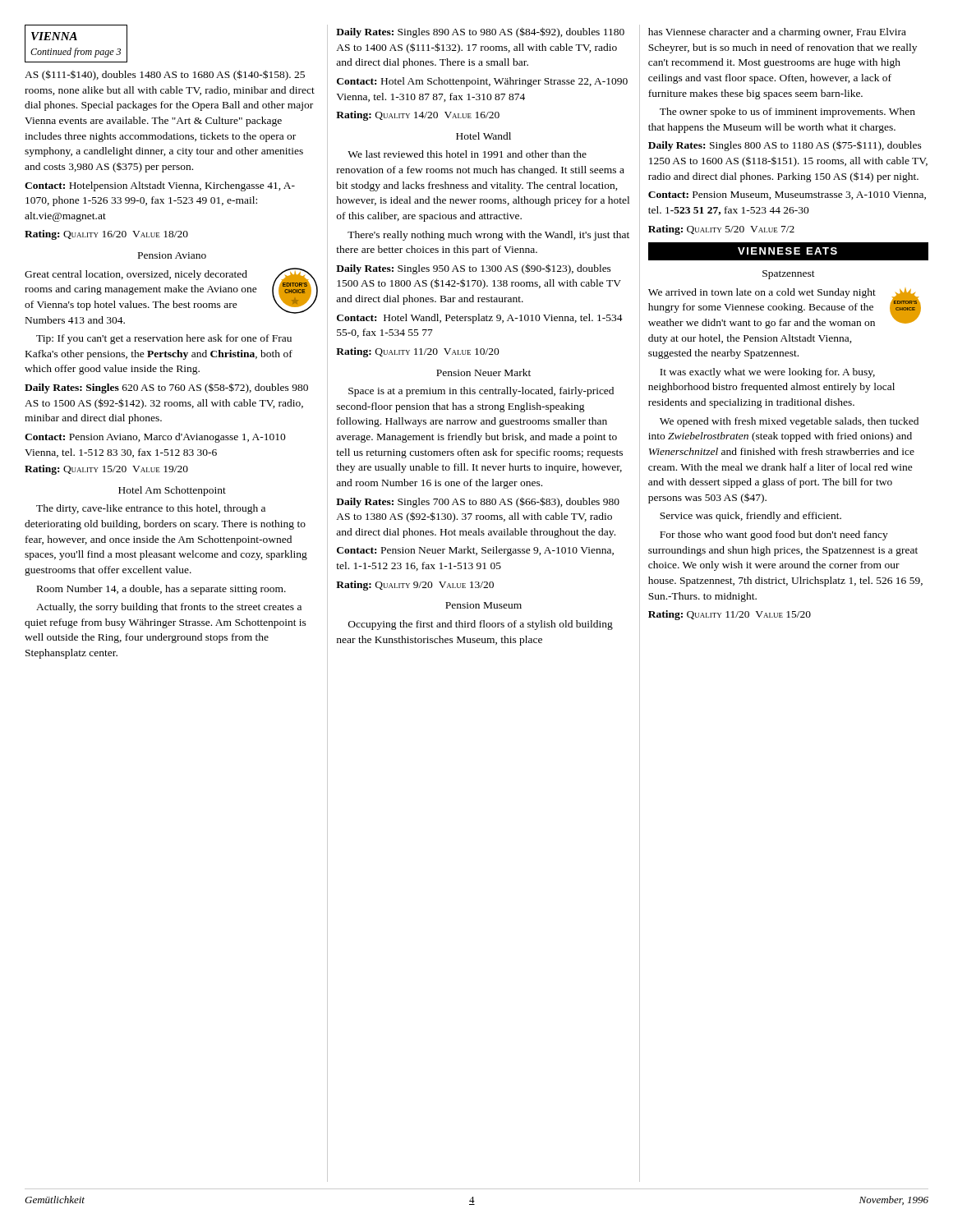Select the region starting "Daily Rates: Singles 620 AS to"
This screenshot has width=953, height=1232.
[x=172, y=403]
